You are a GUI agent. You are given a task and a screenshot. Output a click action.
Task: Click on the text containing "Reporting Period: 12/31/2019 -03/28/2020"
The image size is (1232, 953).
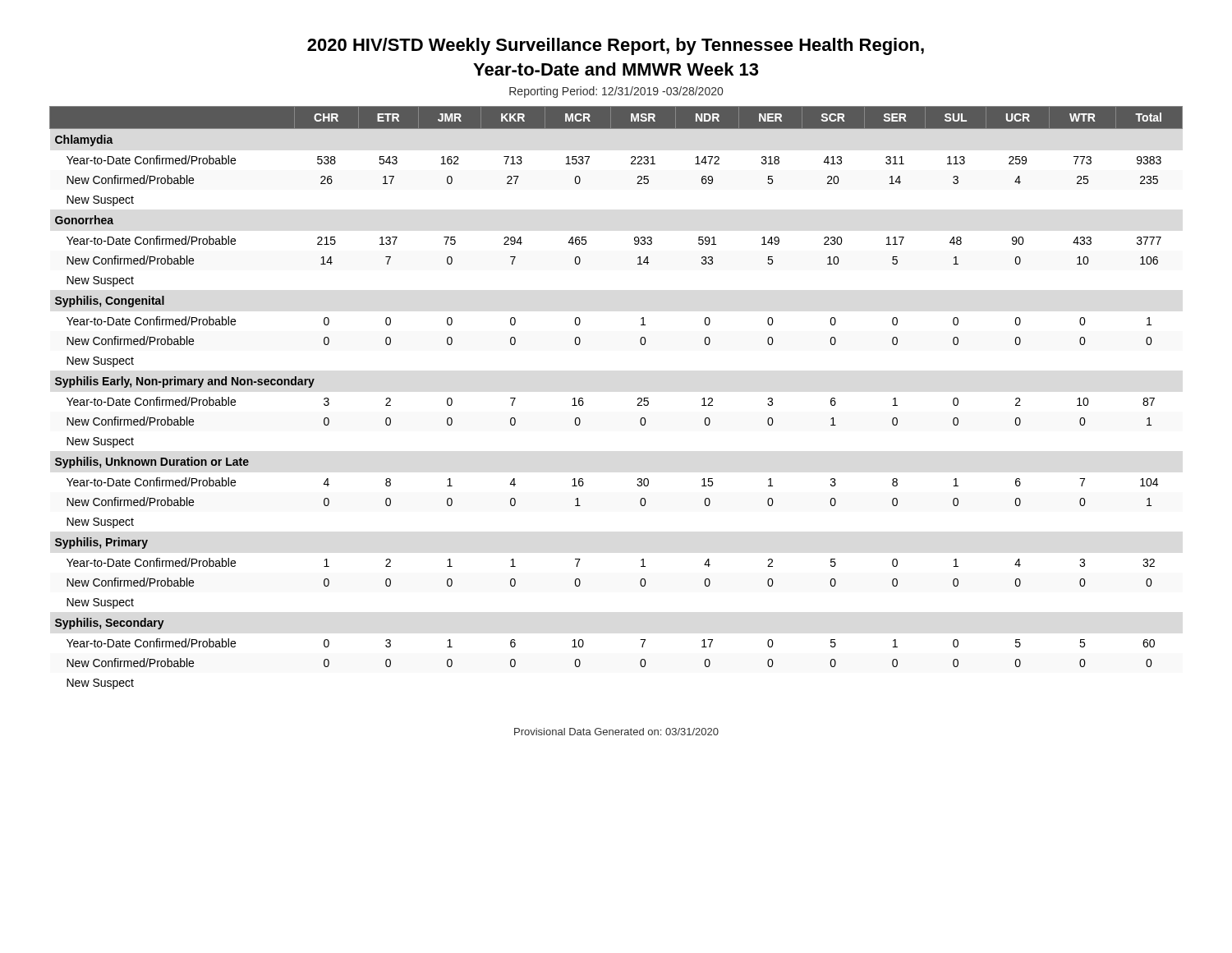[x=616, y=91]
